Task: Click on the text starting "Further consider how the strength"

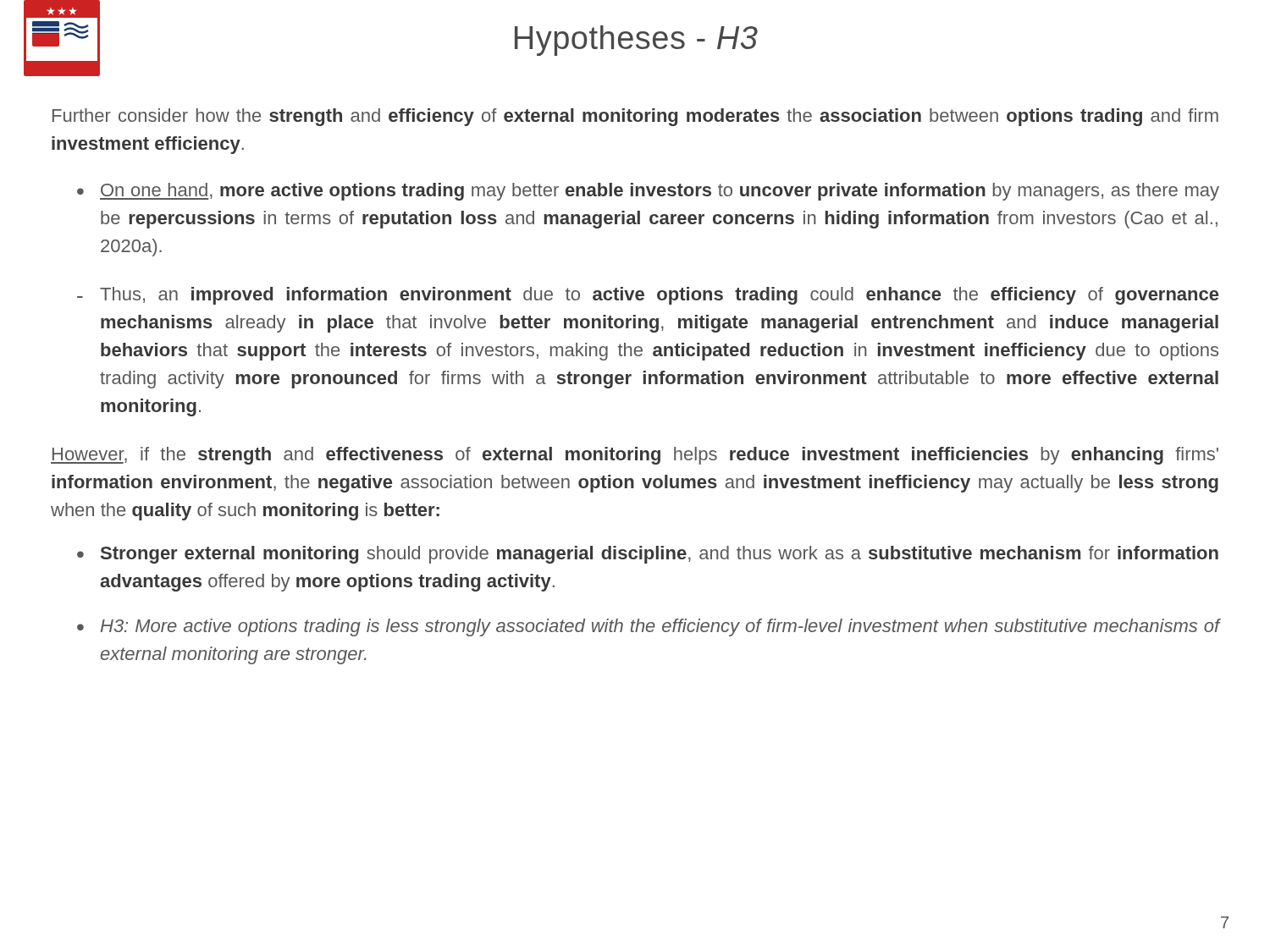Action: [635, 129]
